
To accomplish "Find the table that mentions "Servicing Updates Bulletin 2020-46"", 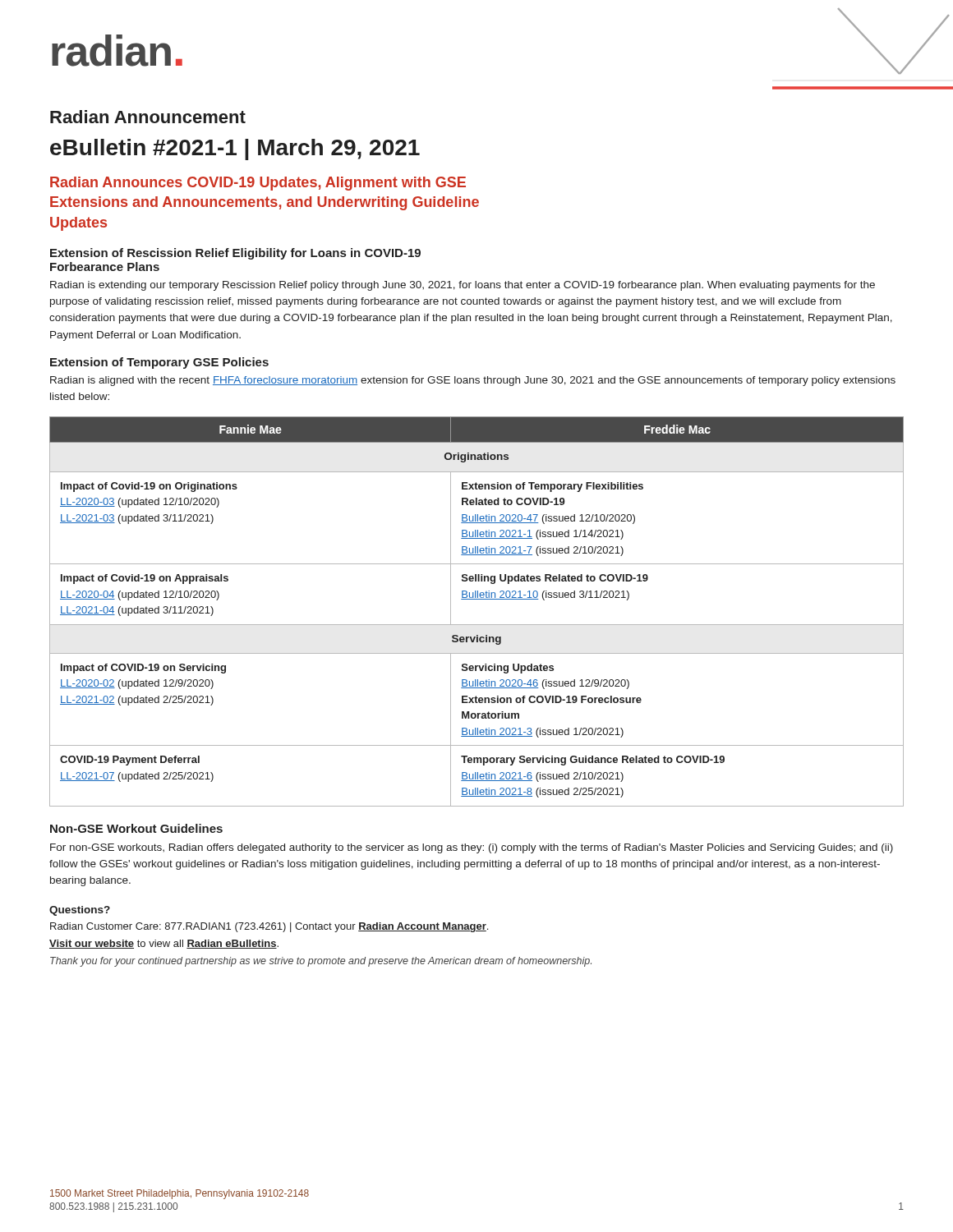I will point(476,612).
